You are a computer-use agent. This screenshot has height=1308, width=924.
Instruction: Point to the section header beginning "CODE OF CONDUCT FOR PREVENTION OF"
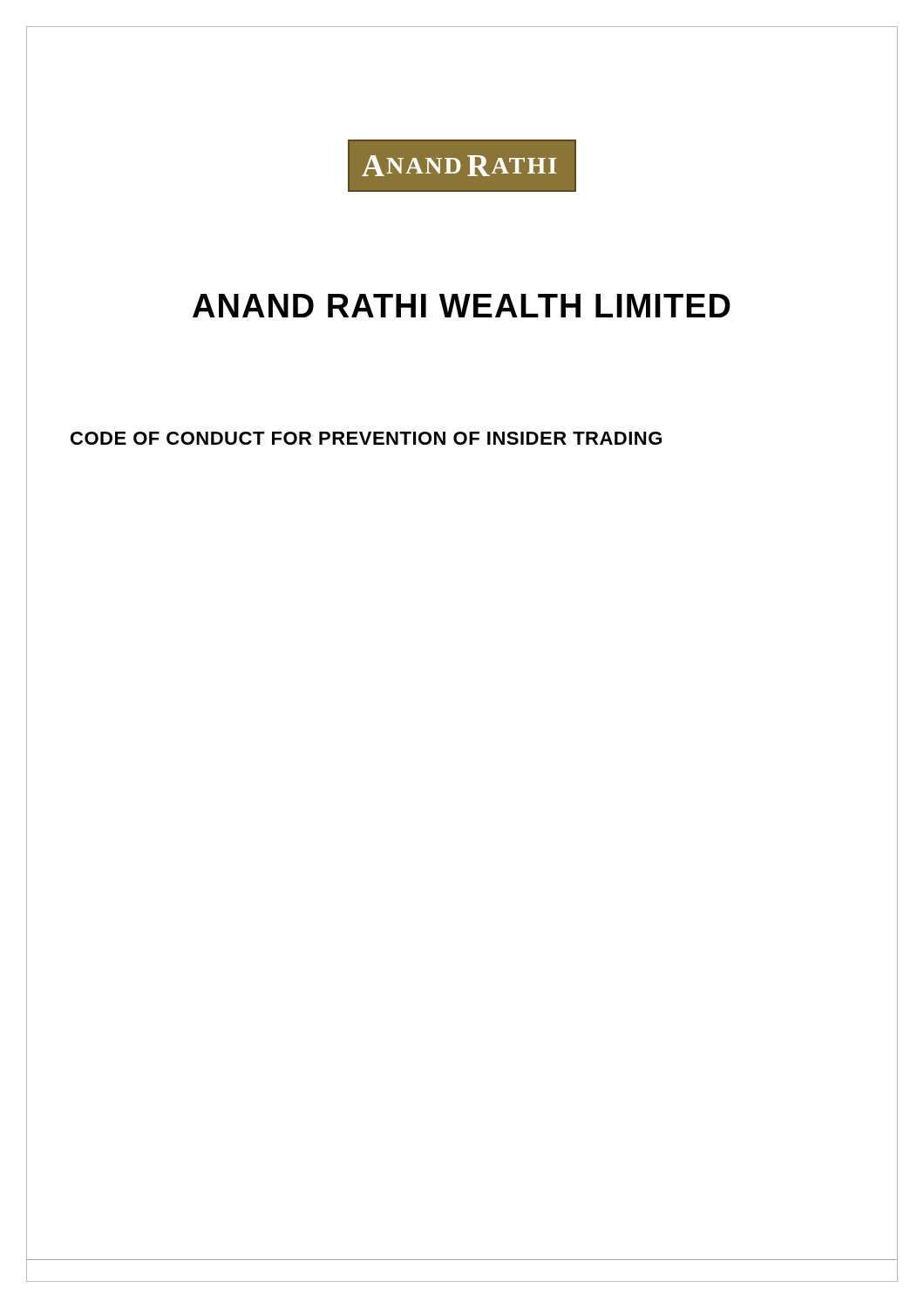pyautogui.click(x=367, y=438)
